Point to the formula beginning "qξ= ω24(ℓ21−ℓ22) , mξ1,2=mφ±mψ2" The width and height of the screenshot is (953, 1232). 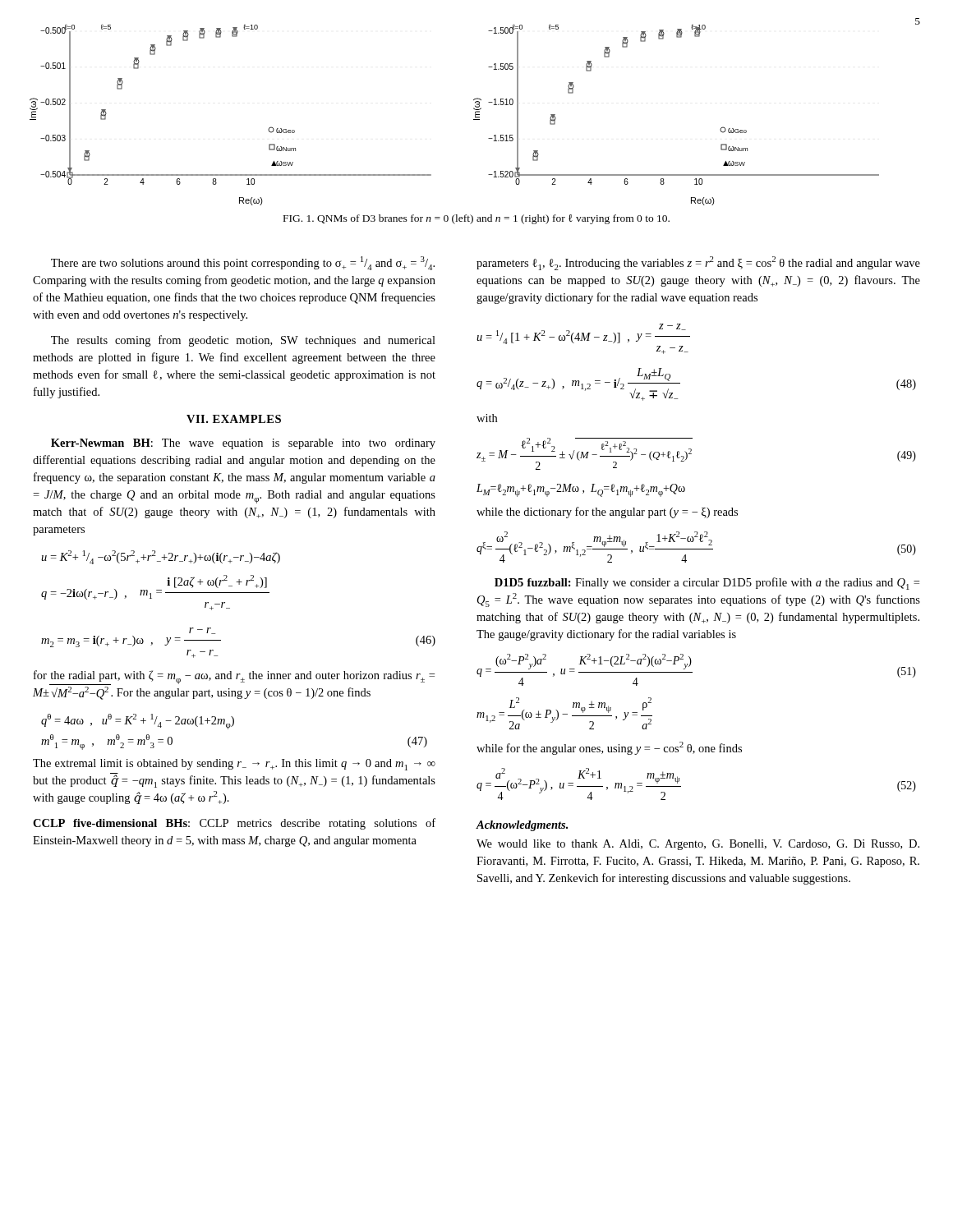pyautogui.click(x=696, y=549)
